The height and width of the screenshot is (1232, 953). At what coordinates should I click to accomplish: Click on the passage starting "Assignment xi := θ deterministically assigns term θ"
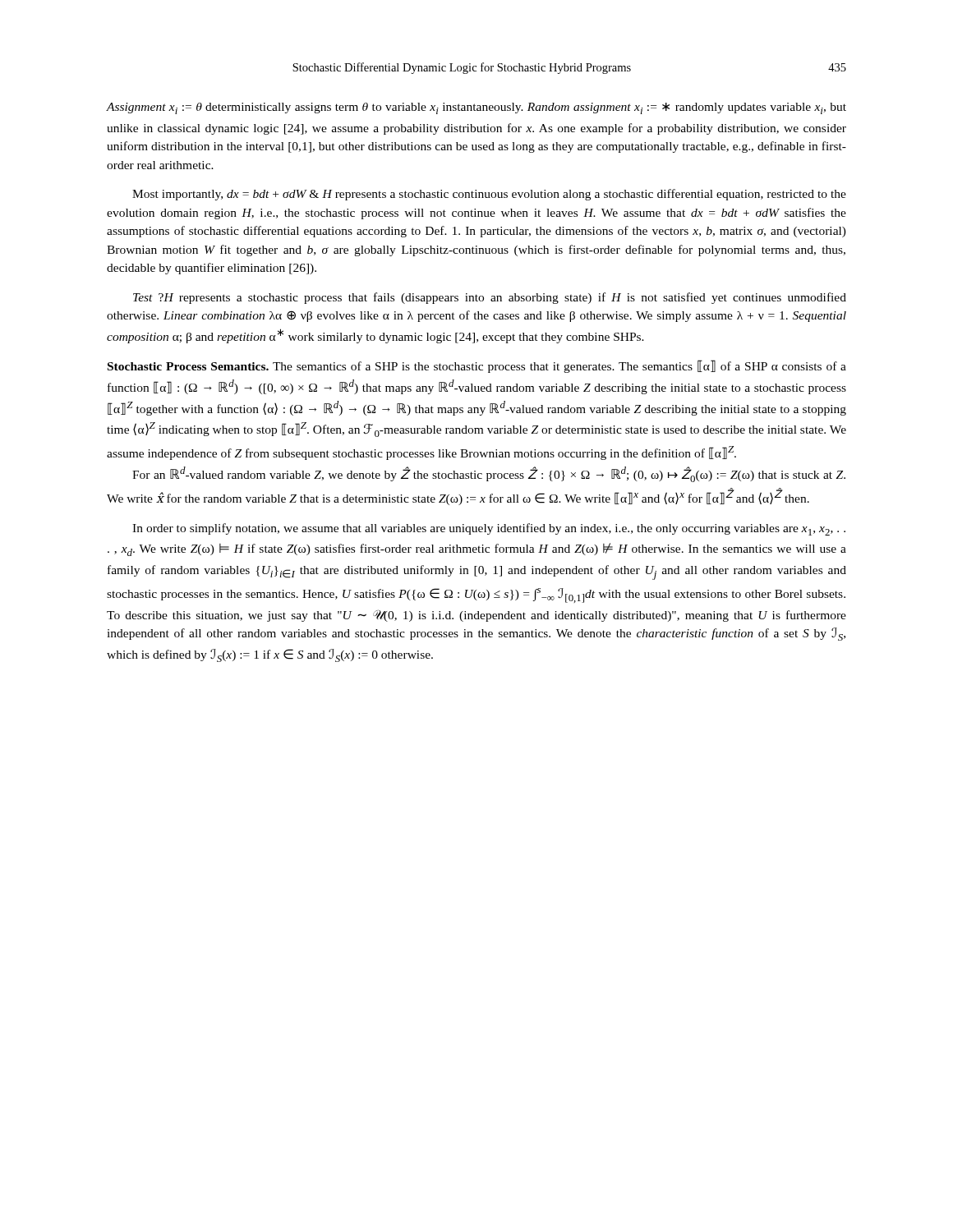coord(476,136)
